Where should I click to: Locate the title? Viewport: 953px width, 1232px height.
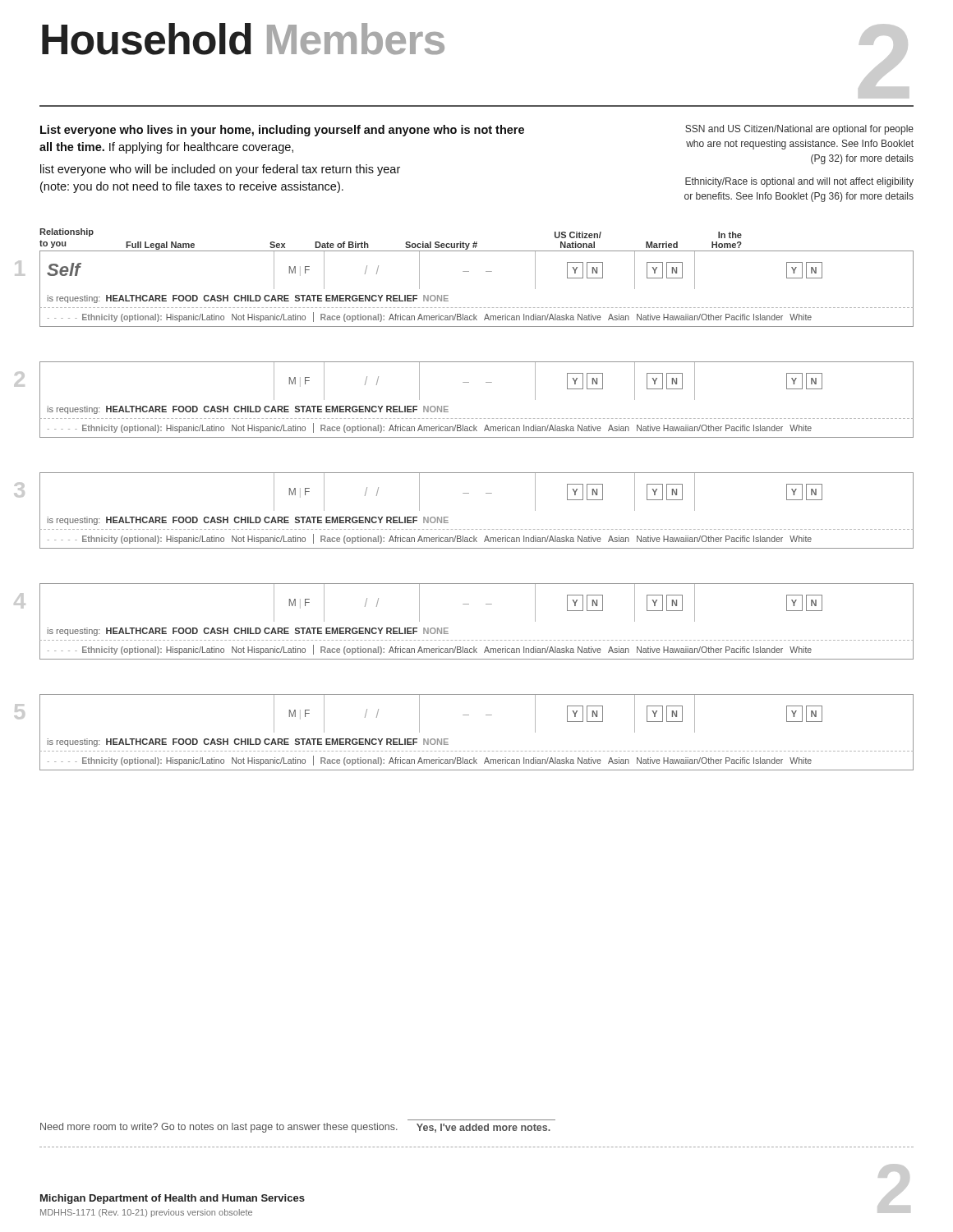pyautogui.click(x=243, y=39)
